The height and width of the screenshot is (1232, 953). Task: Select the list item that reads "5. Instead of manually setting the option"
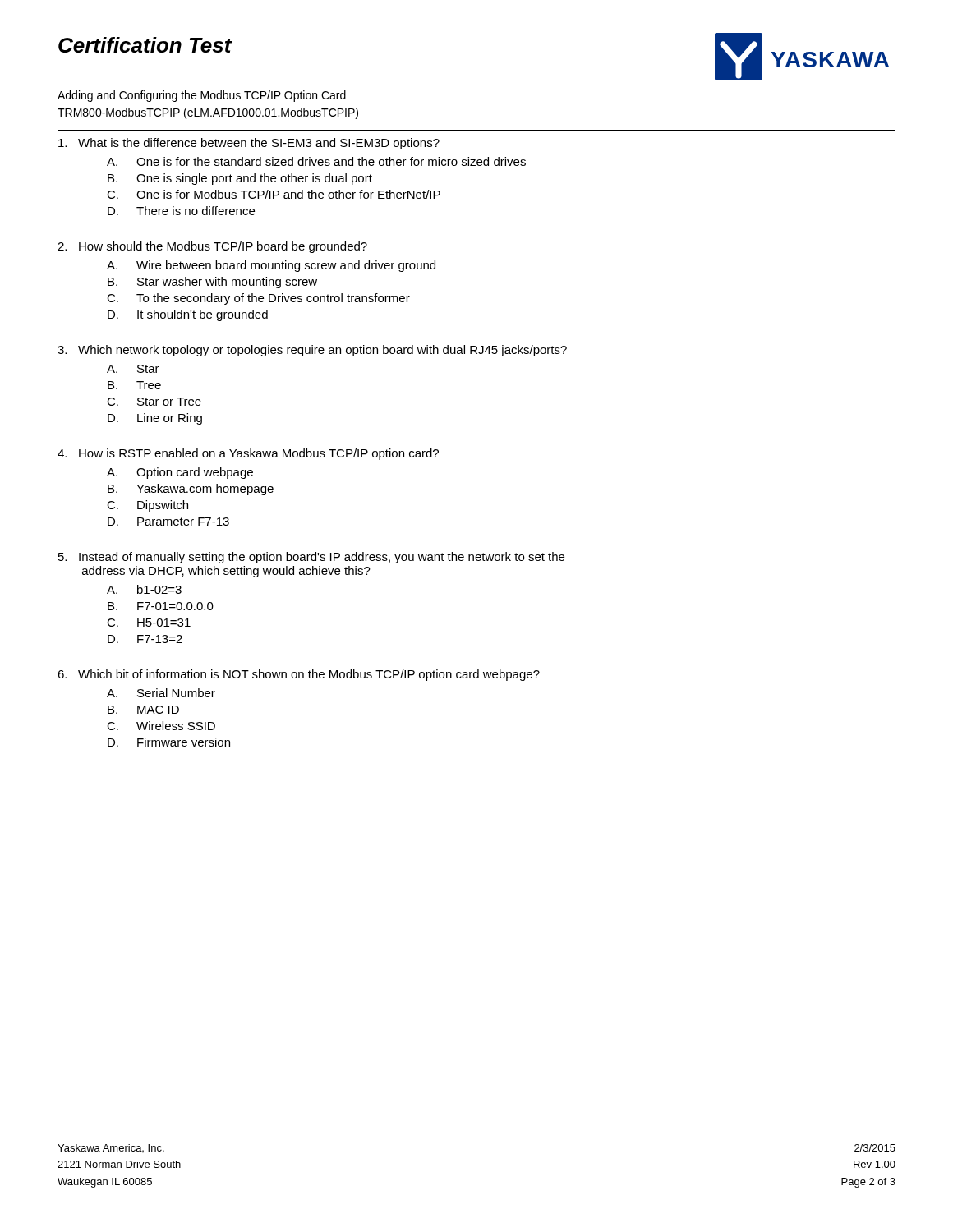(x=311, y=558)
